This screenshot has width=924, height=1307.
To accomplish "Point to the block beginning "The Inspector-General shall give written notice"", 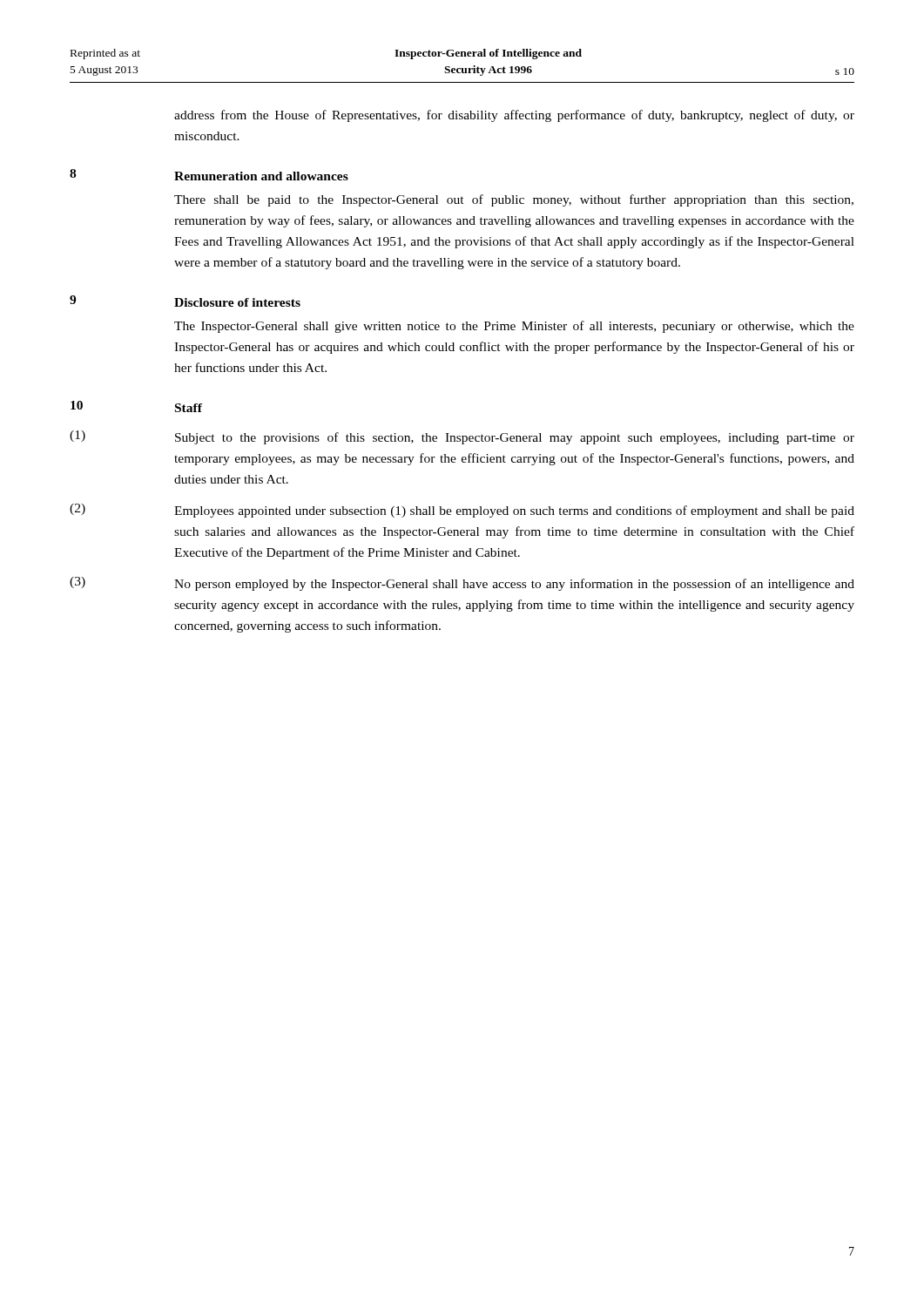I will [514, 346].
